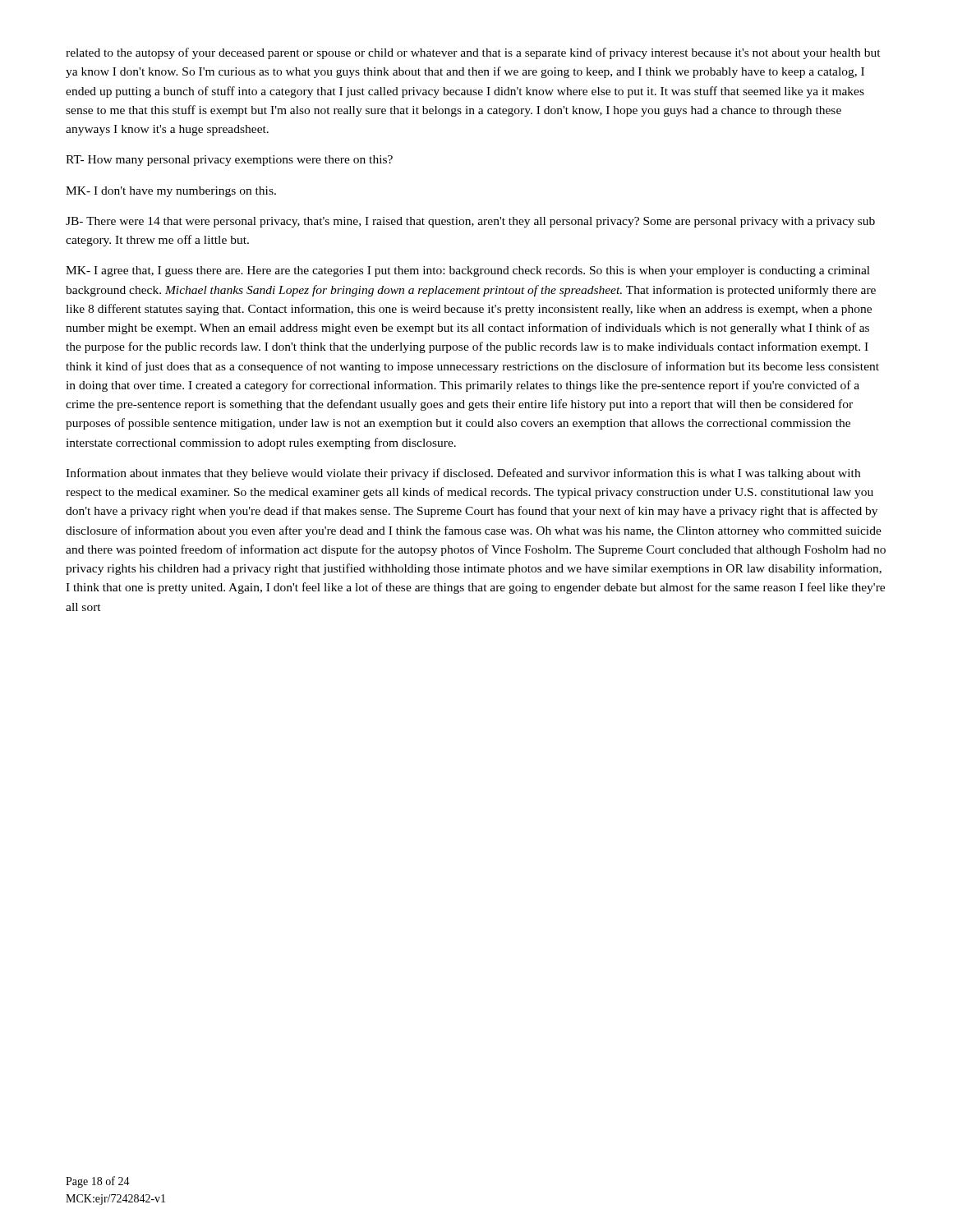Click on the text block that says "MK- I agree that, I guess"

[x=476, y=356]
